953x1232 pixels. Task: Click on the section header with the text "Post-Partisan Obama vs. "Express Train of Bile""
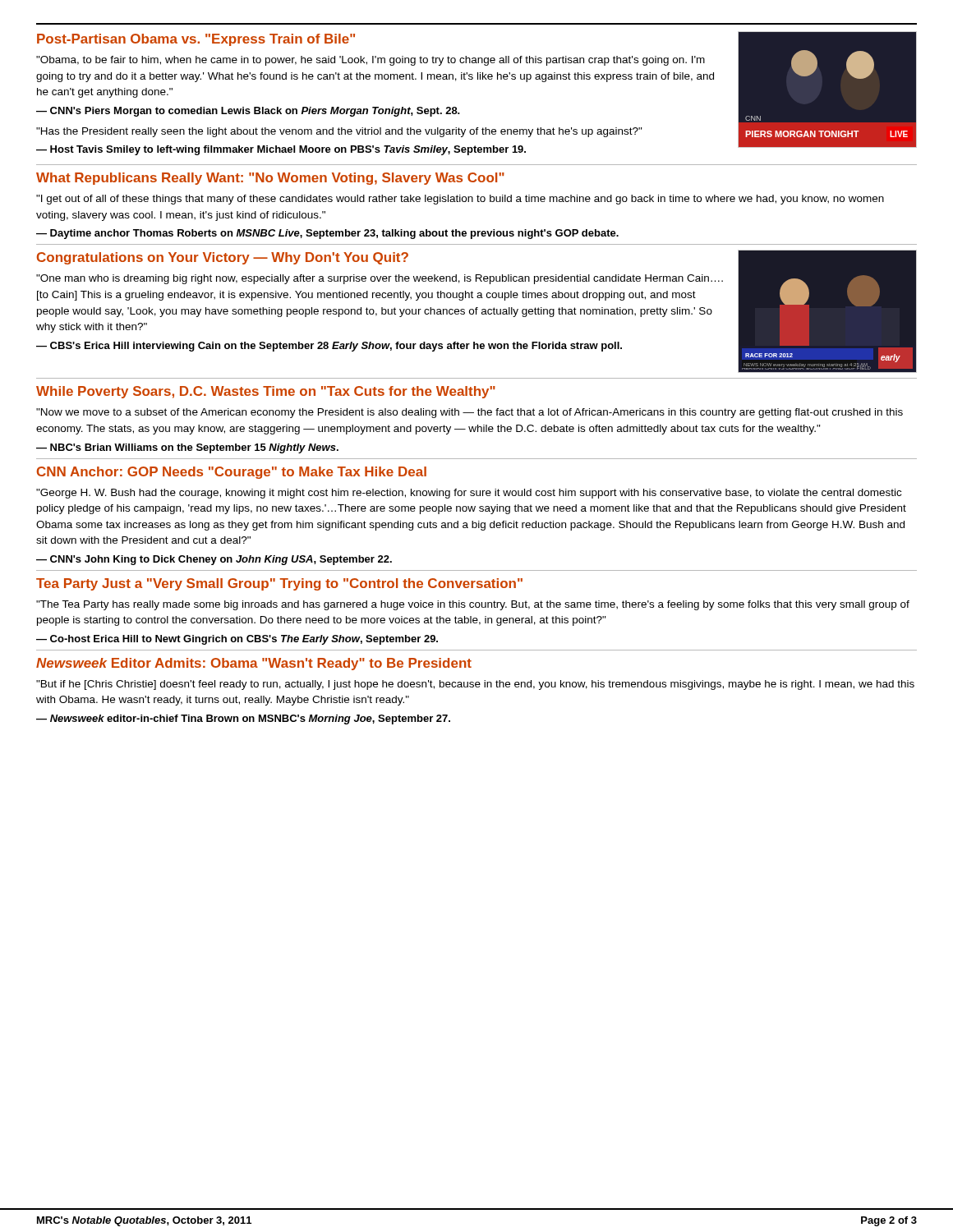click(196, 39)
